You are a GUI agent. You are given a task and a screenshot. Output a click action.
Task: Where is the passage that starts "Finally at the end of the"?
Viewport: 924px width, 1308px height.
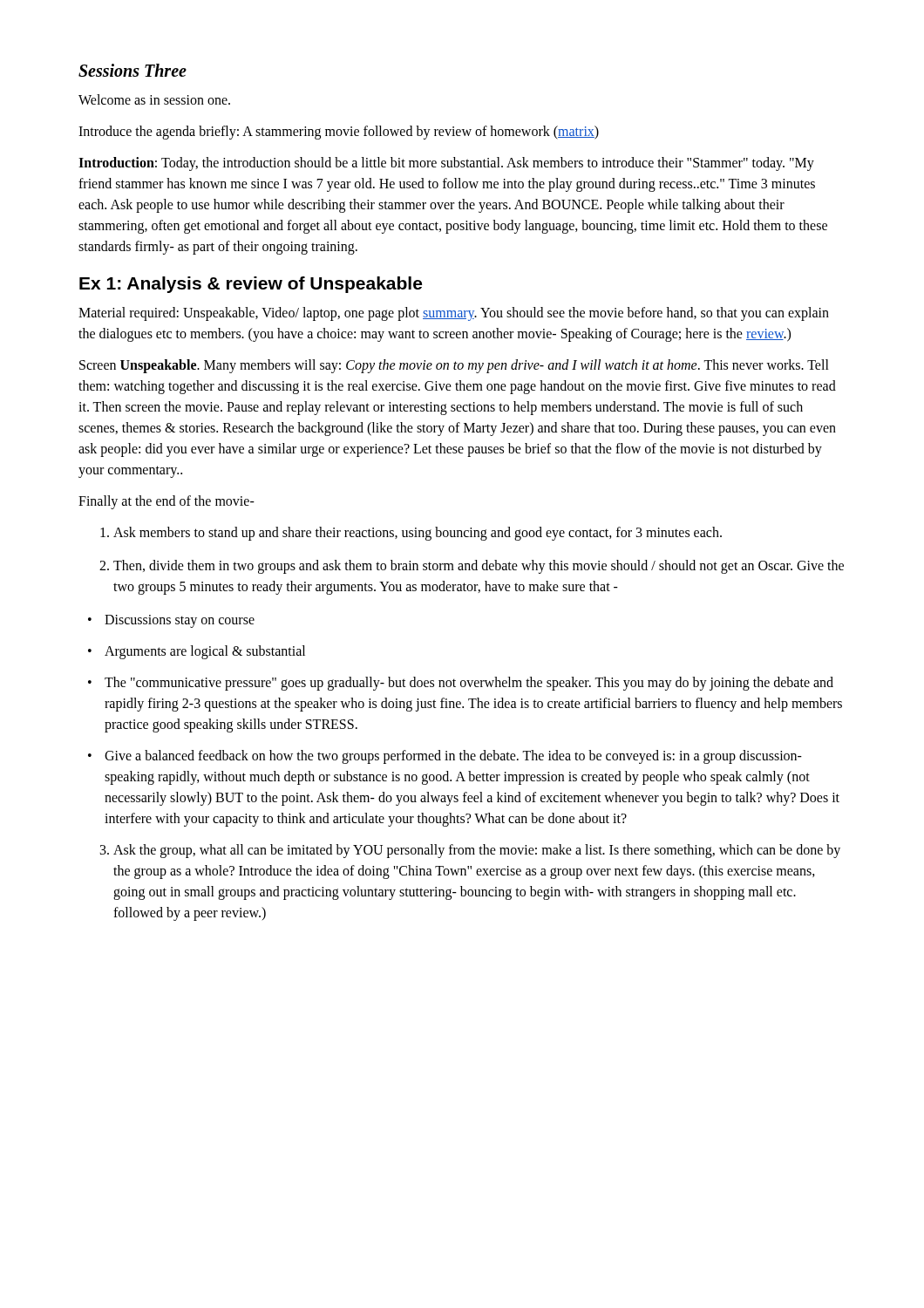coord(166,502)
